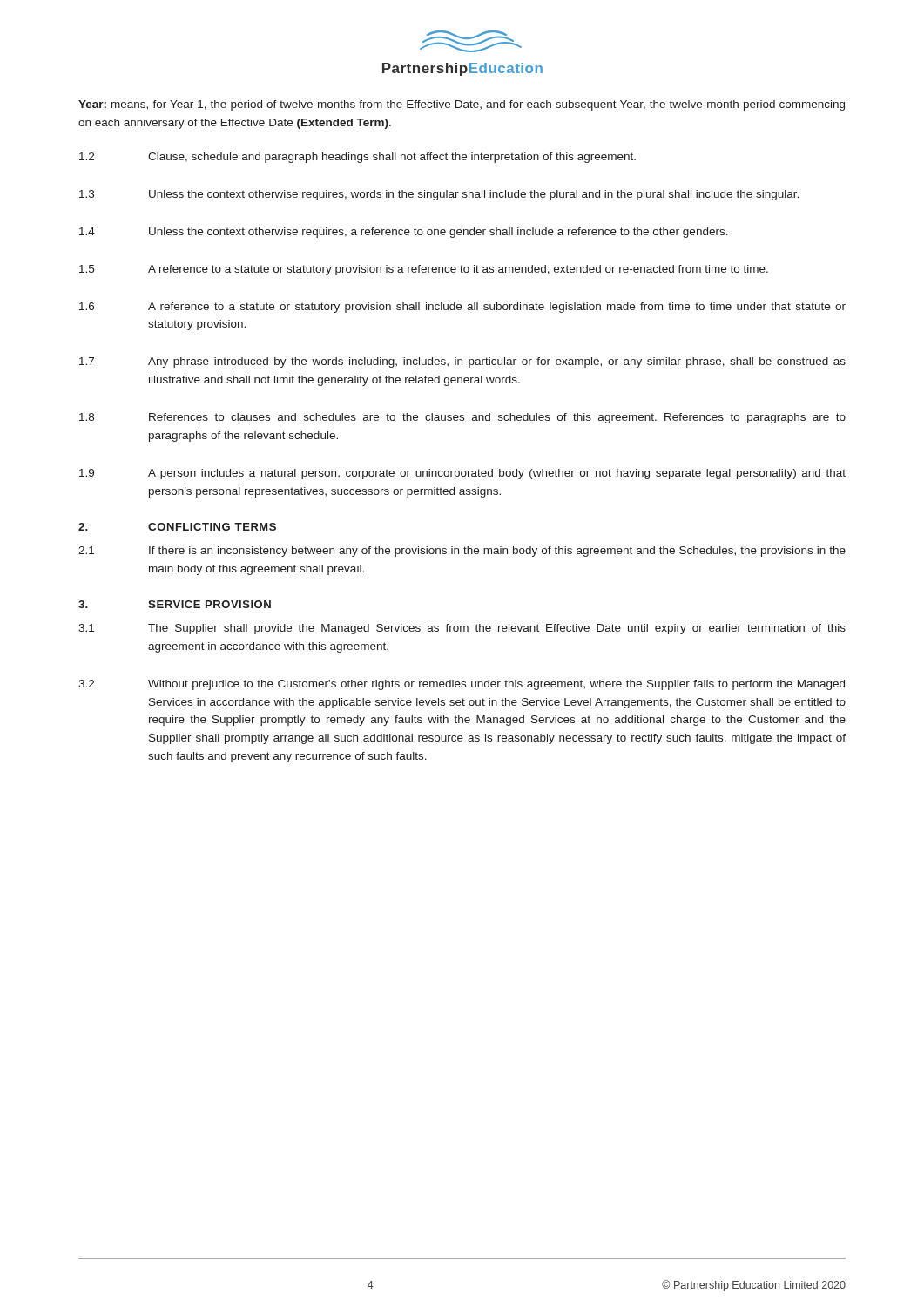924x1307 pixels.
Task: Locate the logo
Action: (x=462, y=59)
